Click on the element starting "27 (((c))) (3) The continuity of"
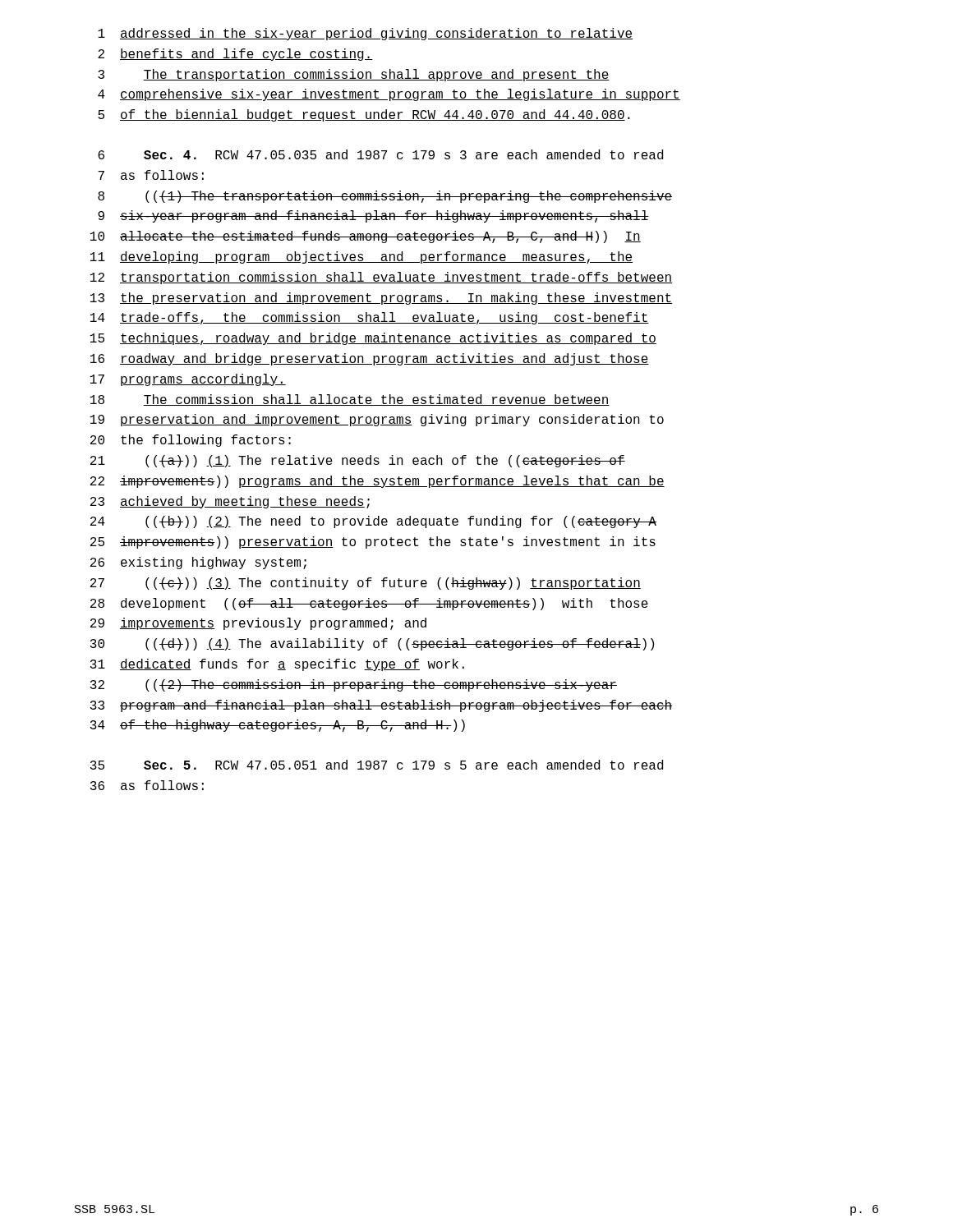 click(x=476, y=584)
